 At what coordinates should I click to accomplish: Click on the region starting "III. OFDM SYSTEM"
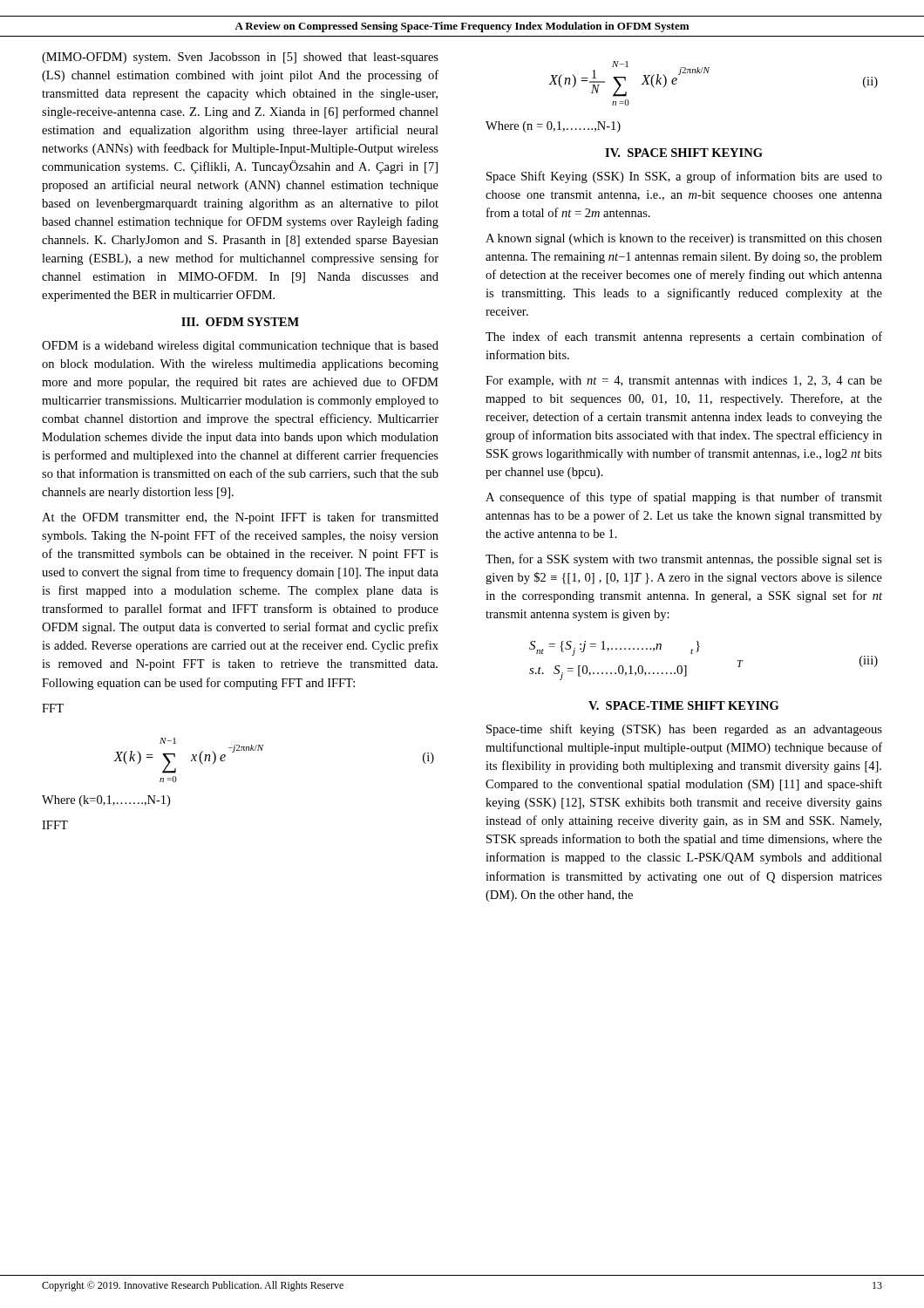[240, 322]
